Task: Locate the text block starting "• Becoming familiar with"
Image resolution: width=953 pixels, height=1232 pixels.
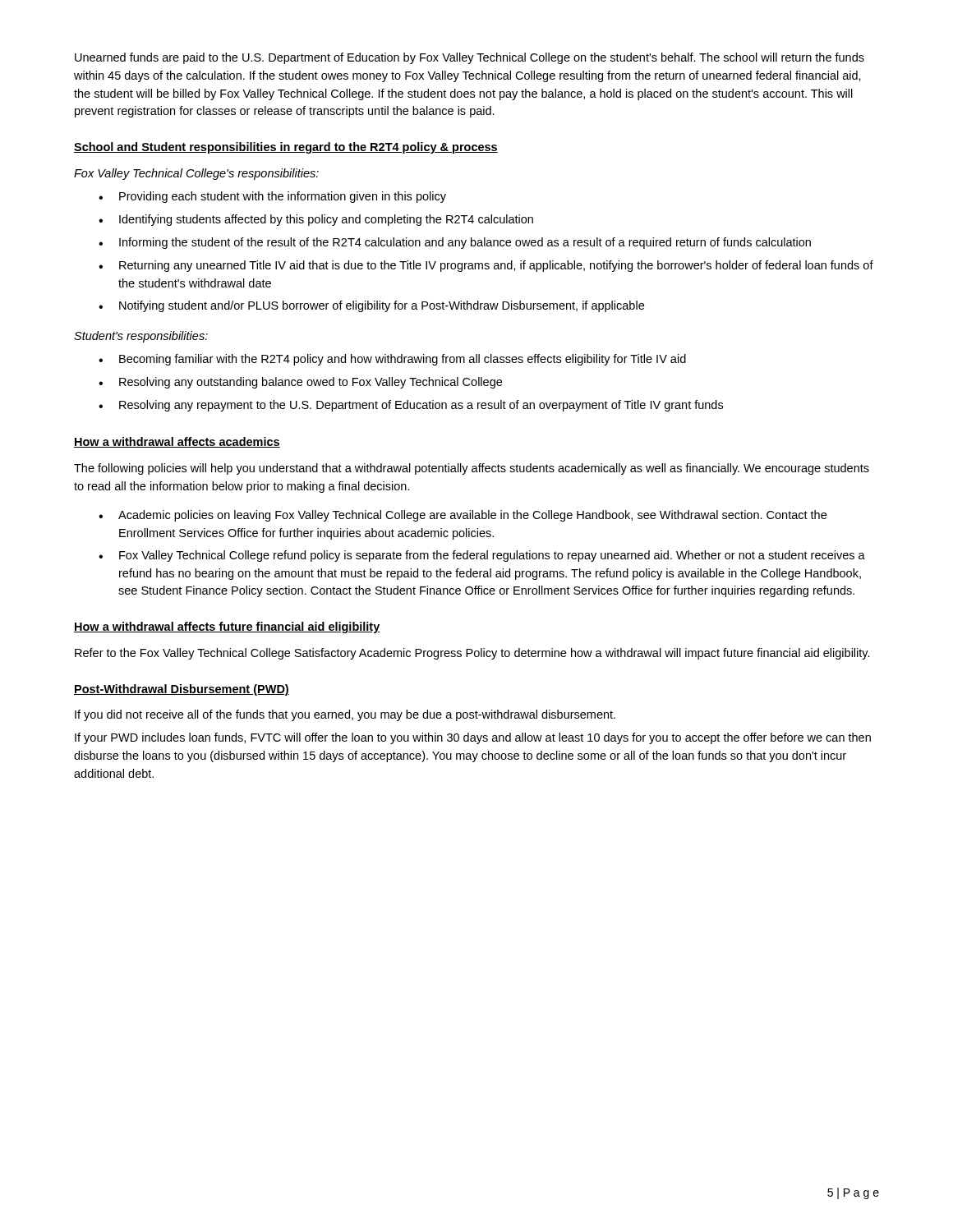Action: 489,360
